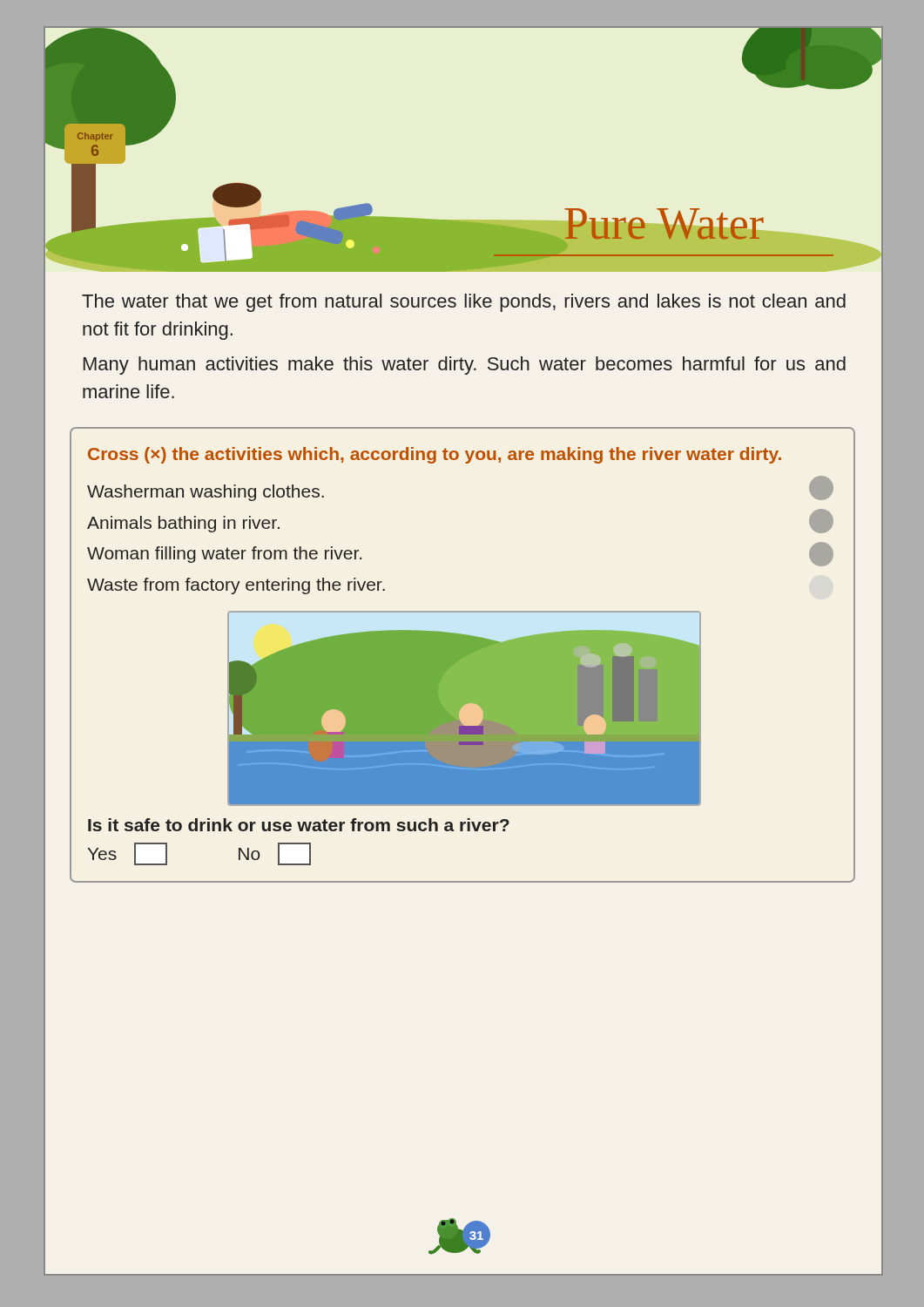The height and width of the screenshot is (1307, 924).
Task: Click on the title that says "Pure Water"
Action: pos(664,227)
